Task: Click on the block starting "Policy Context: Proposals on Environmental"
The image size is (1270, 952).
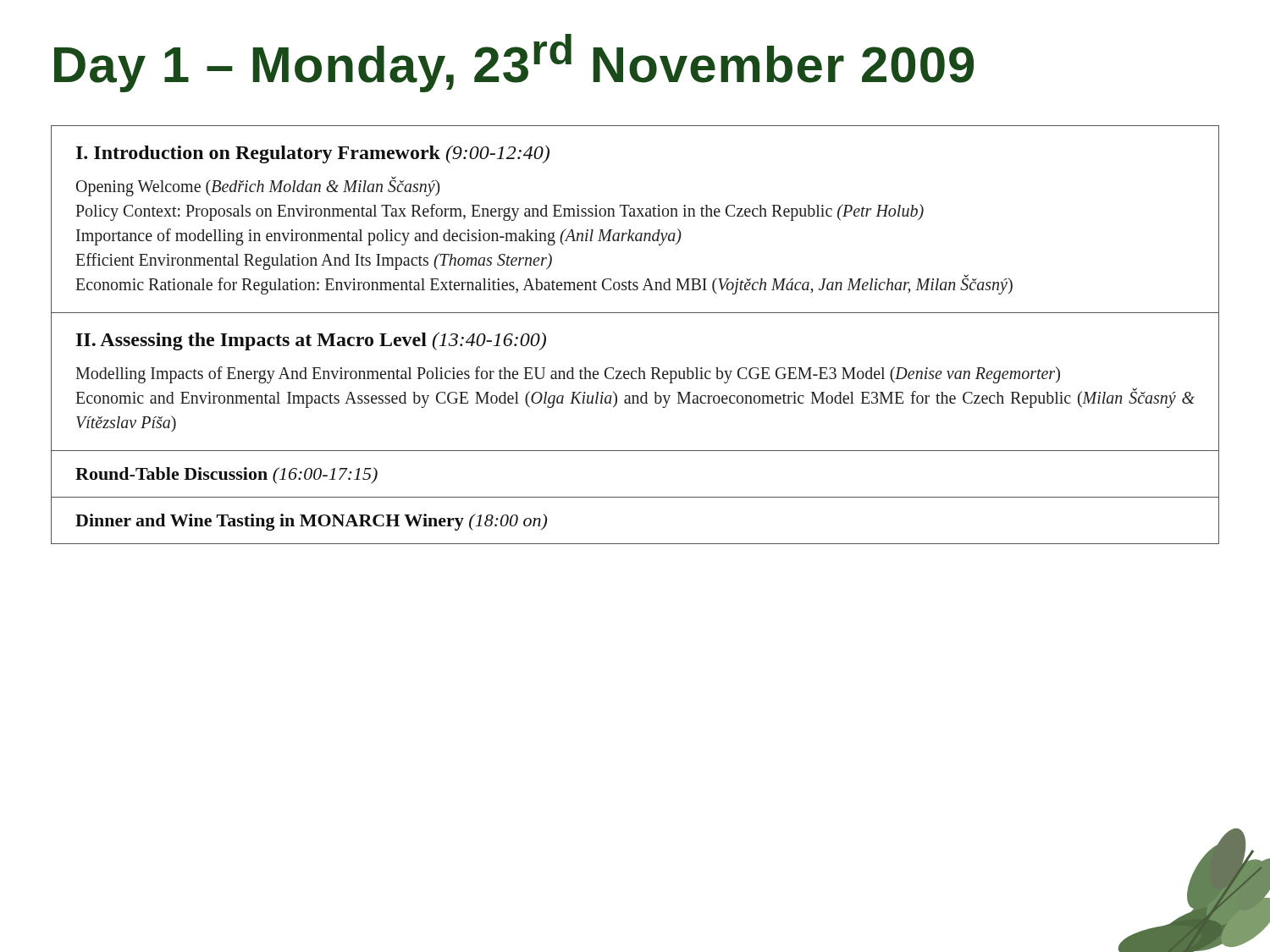Action: (635, 211)
